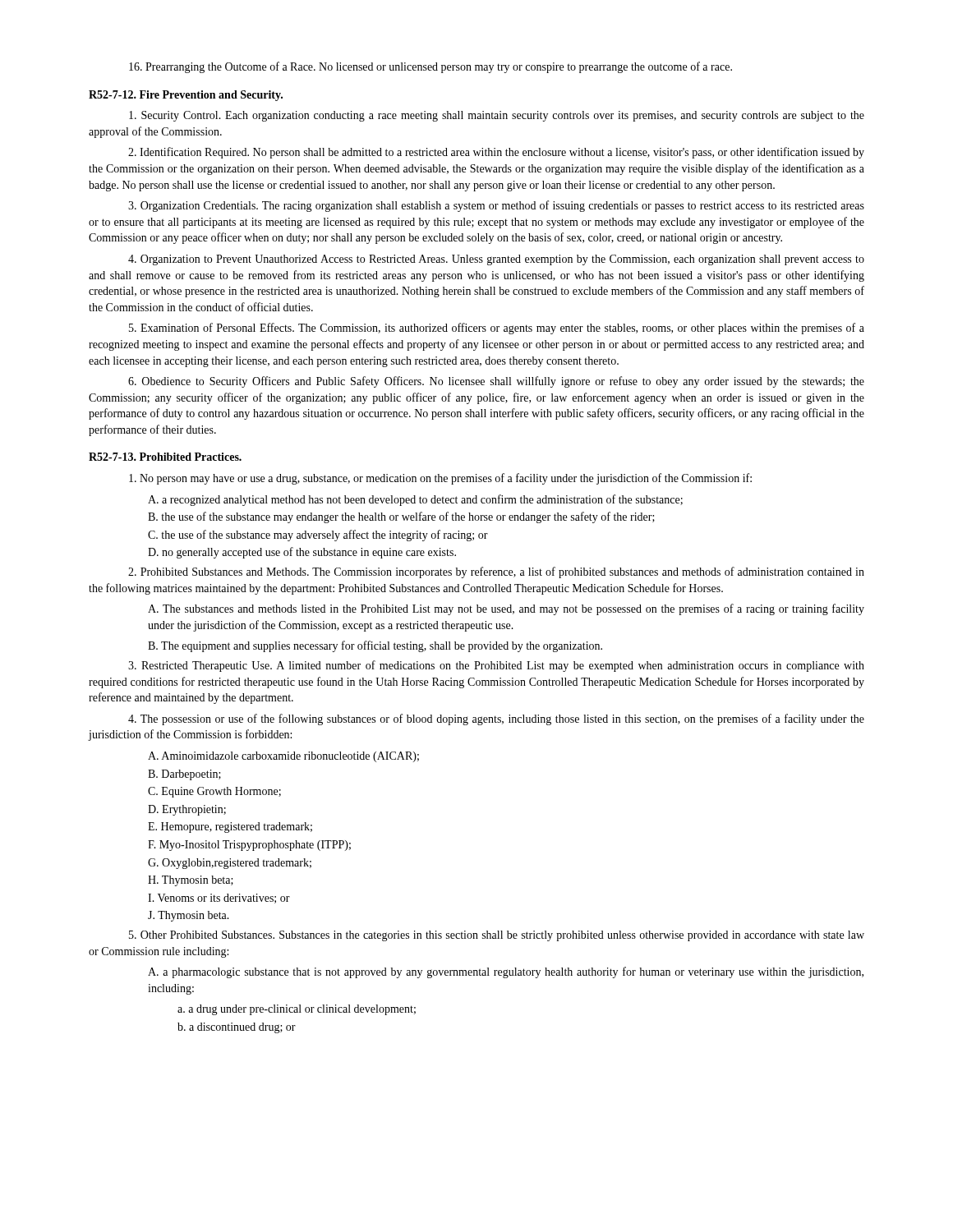Select the passage starting "C. Equine Growth Hormone;"
Screen dimensions: 1232x953
(215, 791)
